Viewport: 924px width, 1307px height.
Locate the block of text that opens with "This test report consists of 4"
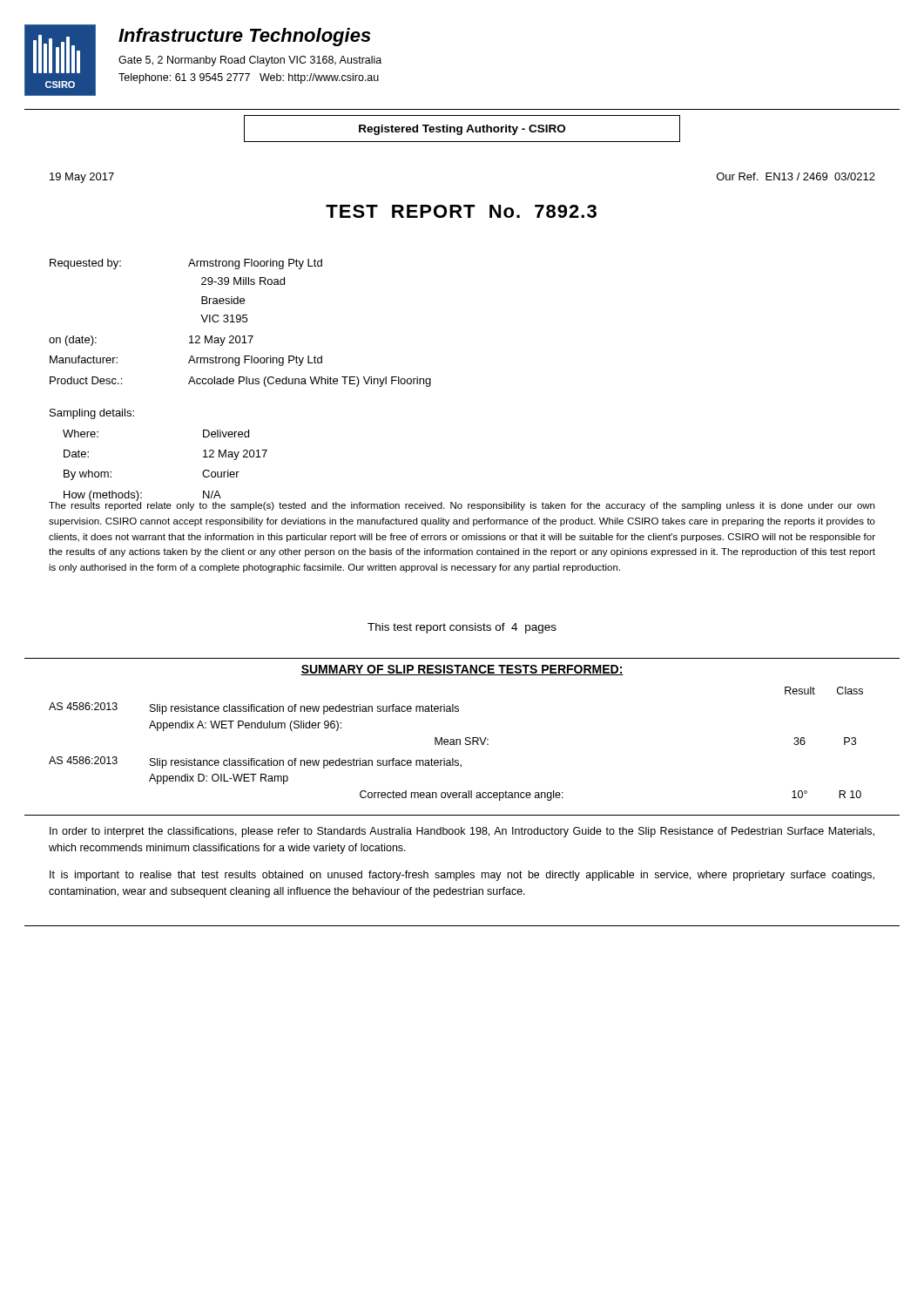tap(462, 627)
